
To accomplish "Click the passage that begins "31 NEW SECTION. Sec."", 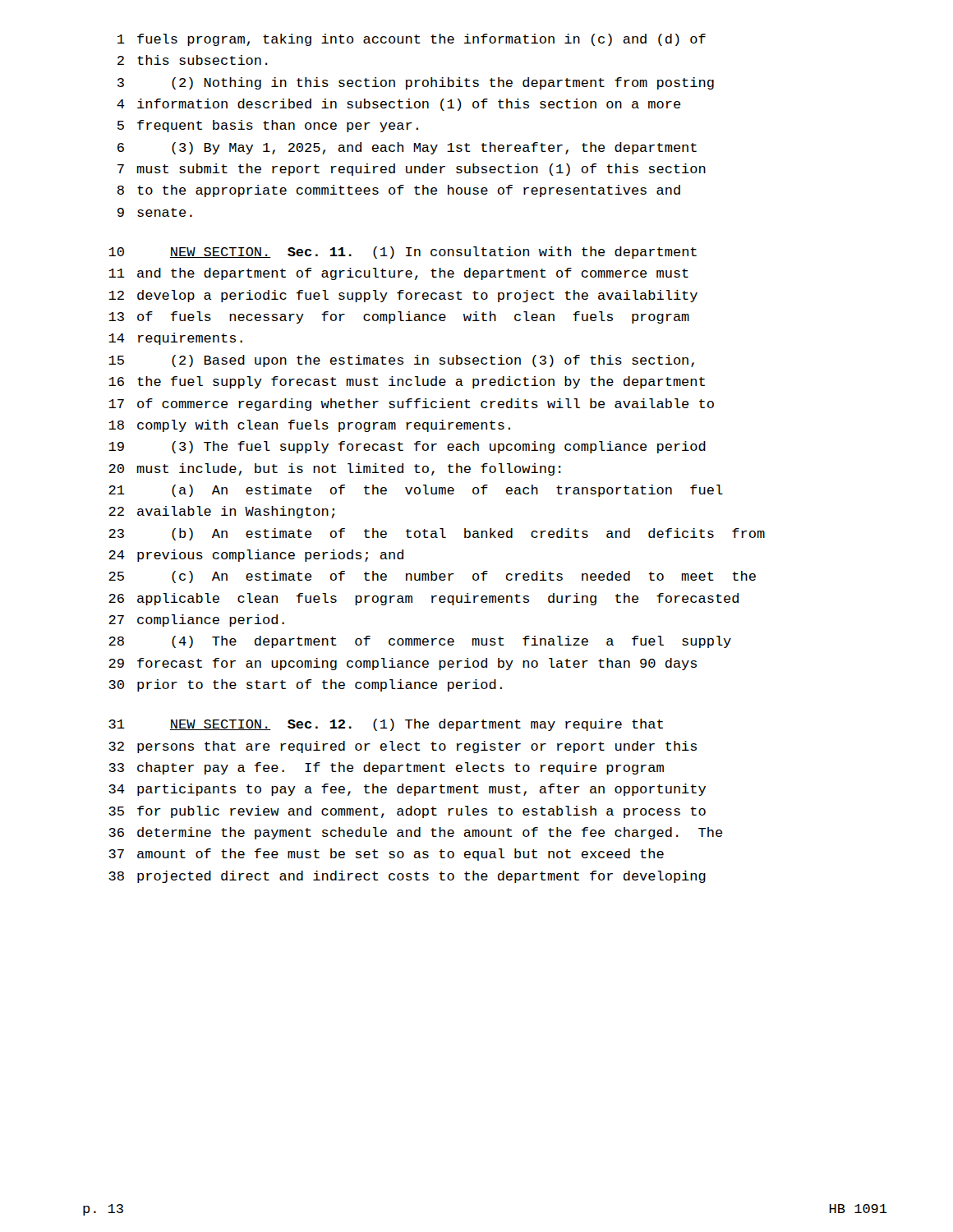I will [x=485, y=726].
